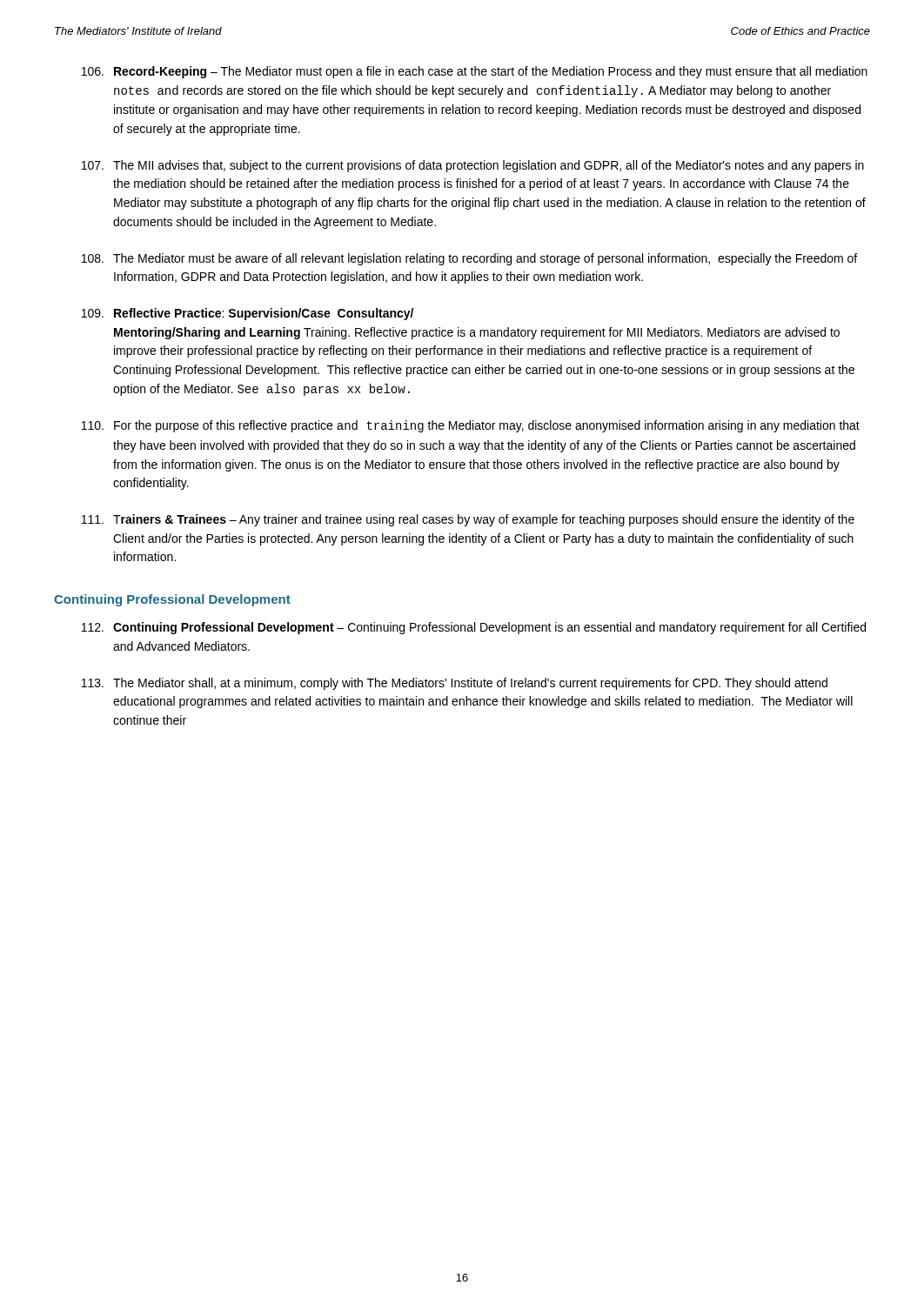Locate the list item containing "110. For the purpose of"

click(x=462, y=455)
